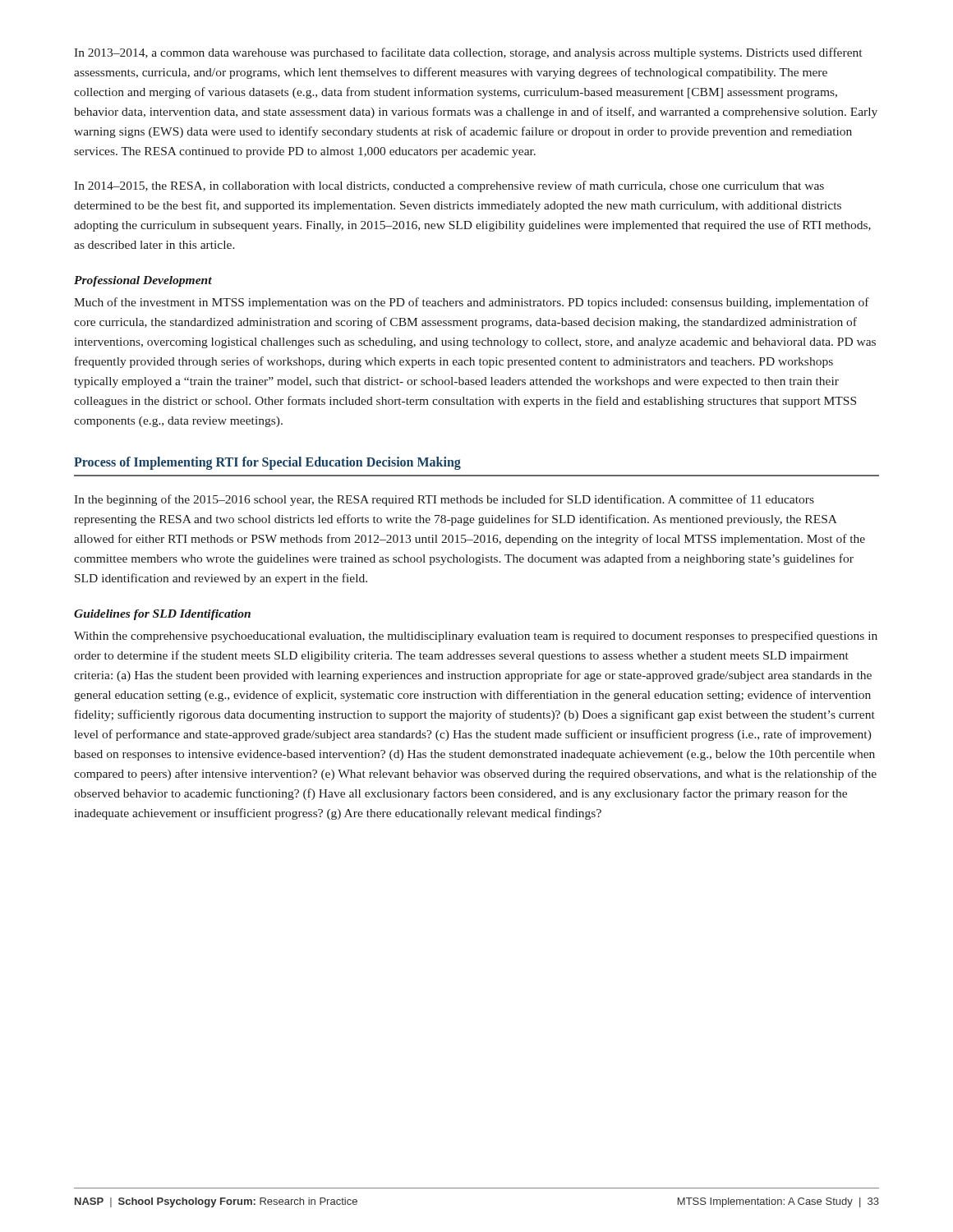Locate the element starting "Guidelines for SLD Identification"
953x1232 pixels.
tap(163, 613)
